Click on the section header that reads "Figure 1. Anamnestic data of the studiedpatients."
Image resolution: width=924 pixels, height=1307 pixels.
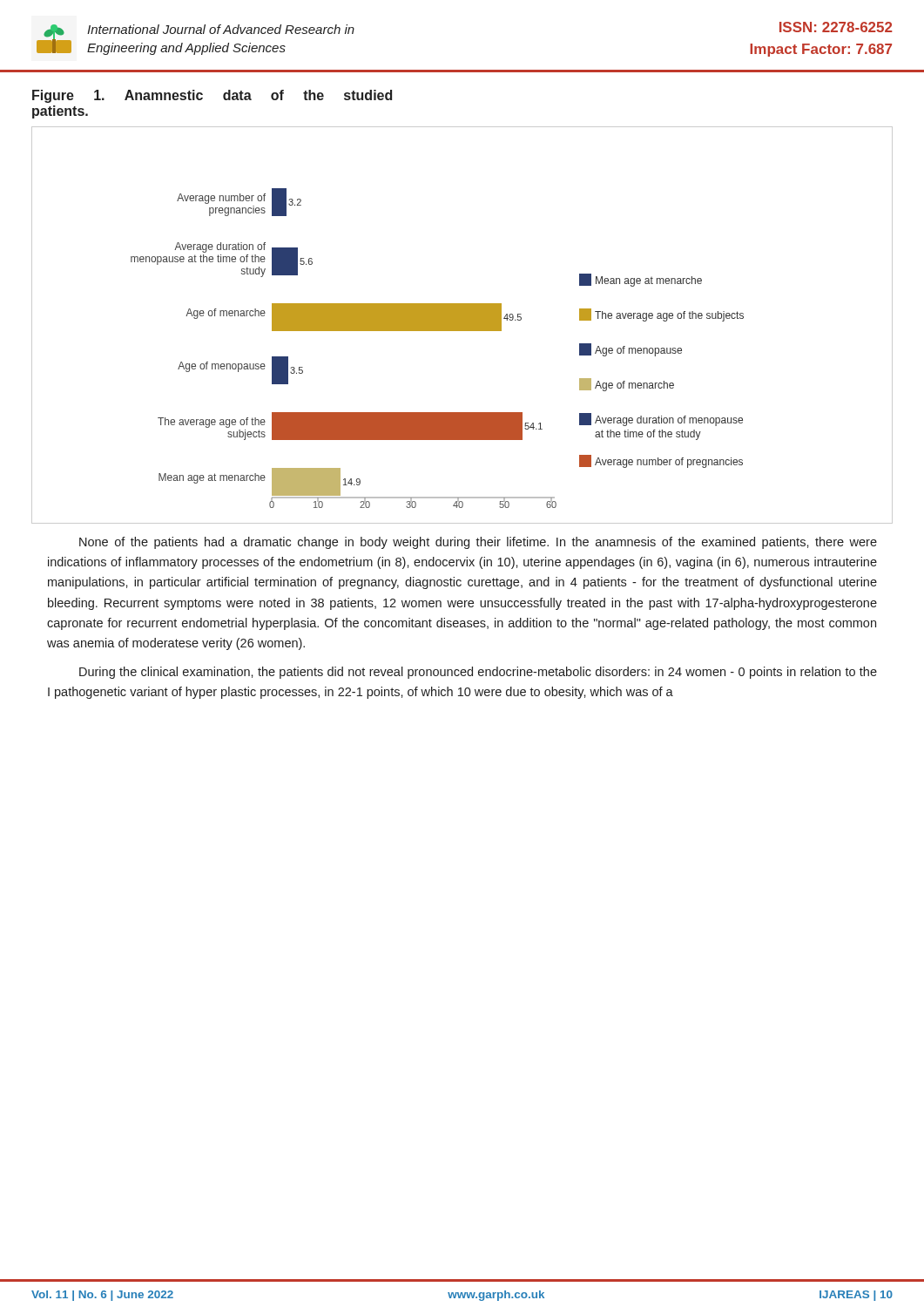coord(212,103)
